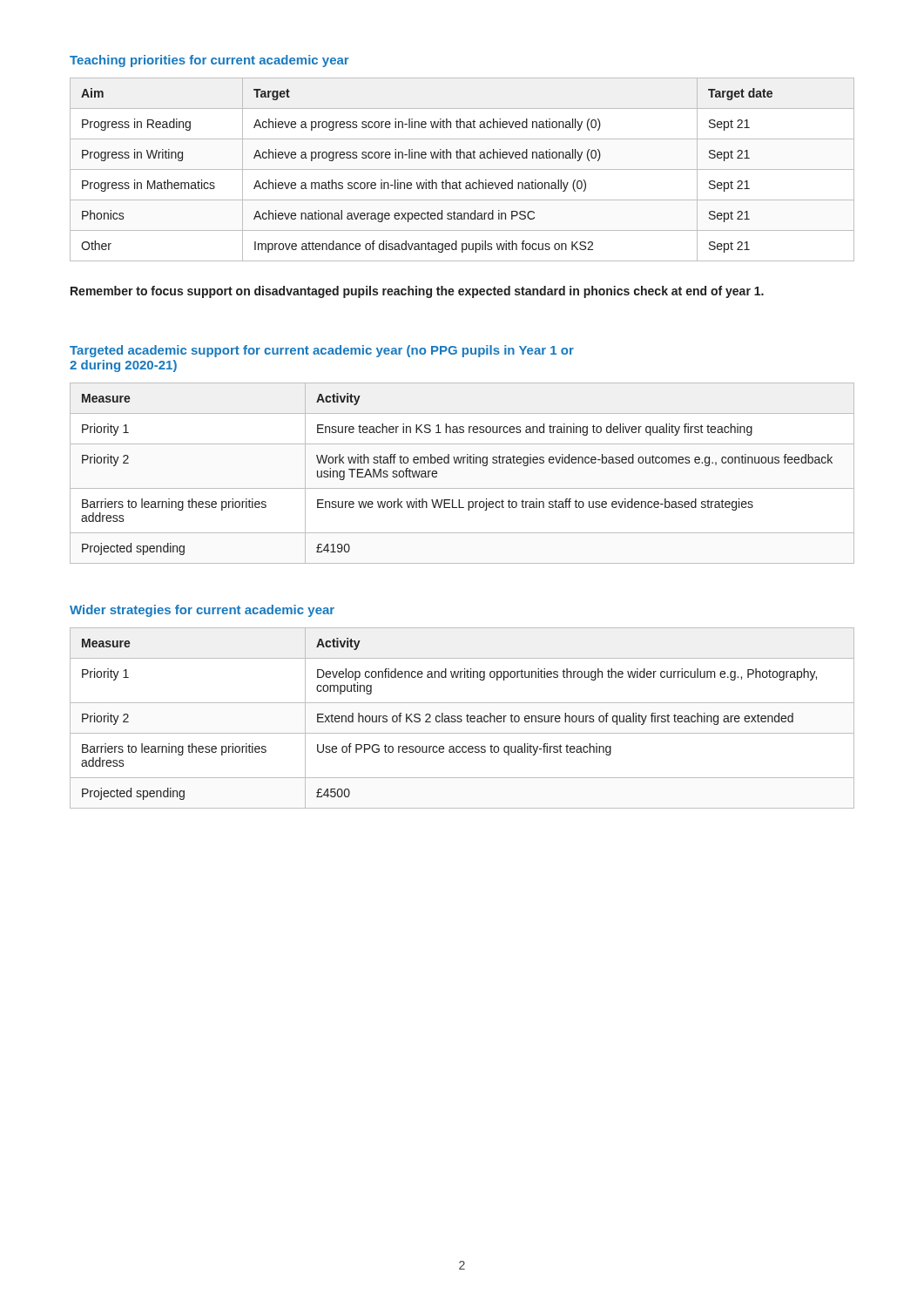The height and width of the screenshot is (1307, 924).
Task: Locate the table with the text "Progress in Mathematics"
Action: [462, 169]
